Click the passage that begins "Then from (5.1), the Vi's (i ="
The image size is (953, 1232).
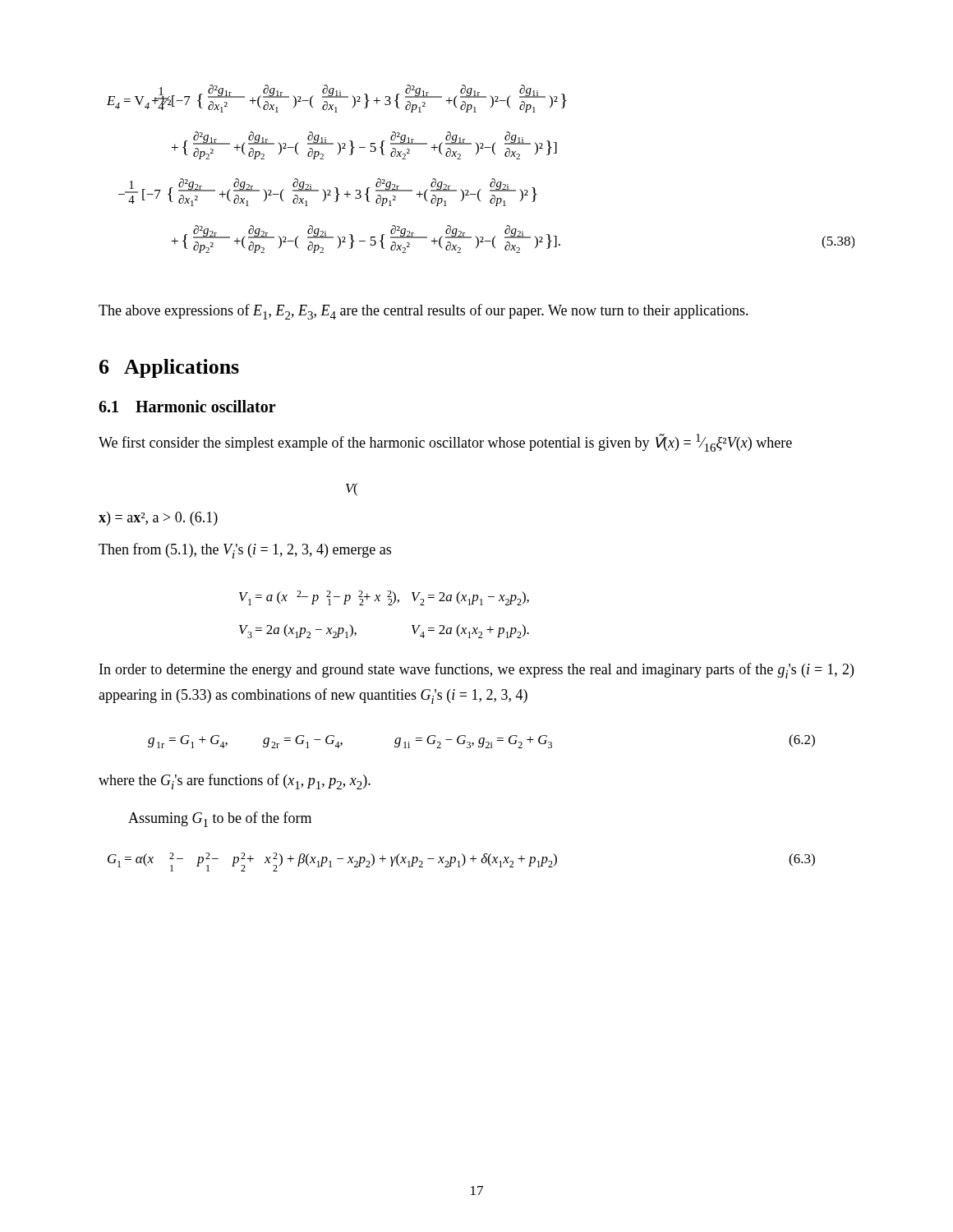[x=245, y=551]
